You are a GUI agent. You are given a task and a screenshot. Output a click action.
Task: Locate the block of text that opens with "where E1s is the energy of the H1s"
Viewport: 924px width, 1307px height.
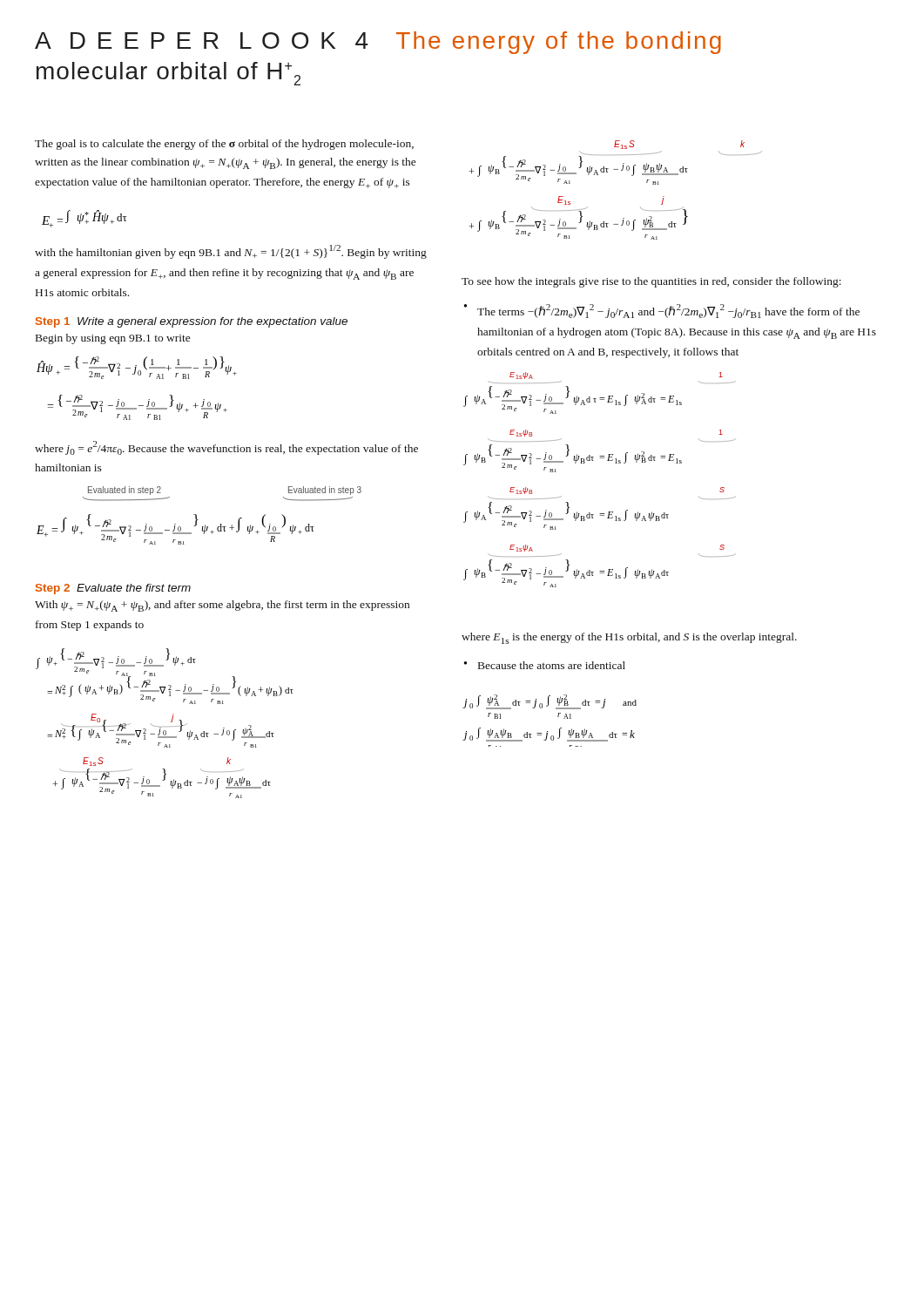tap(679, 638)
